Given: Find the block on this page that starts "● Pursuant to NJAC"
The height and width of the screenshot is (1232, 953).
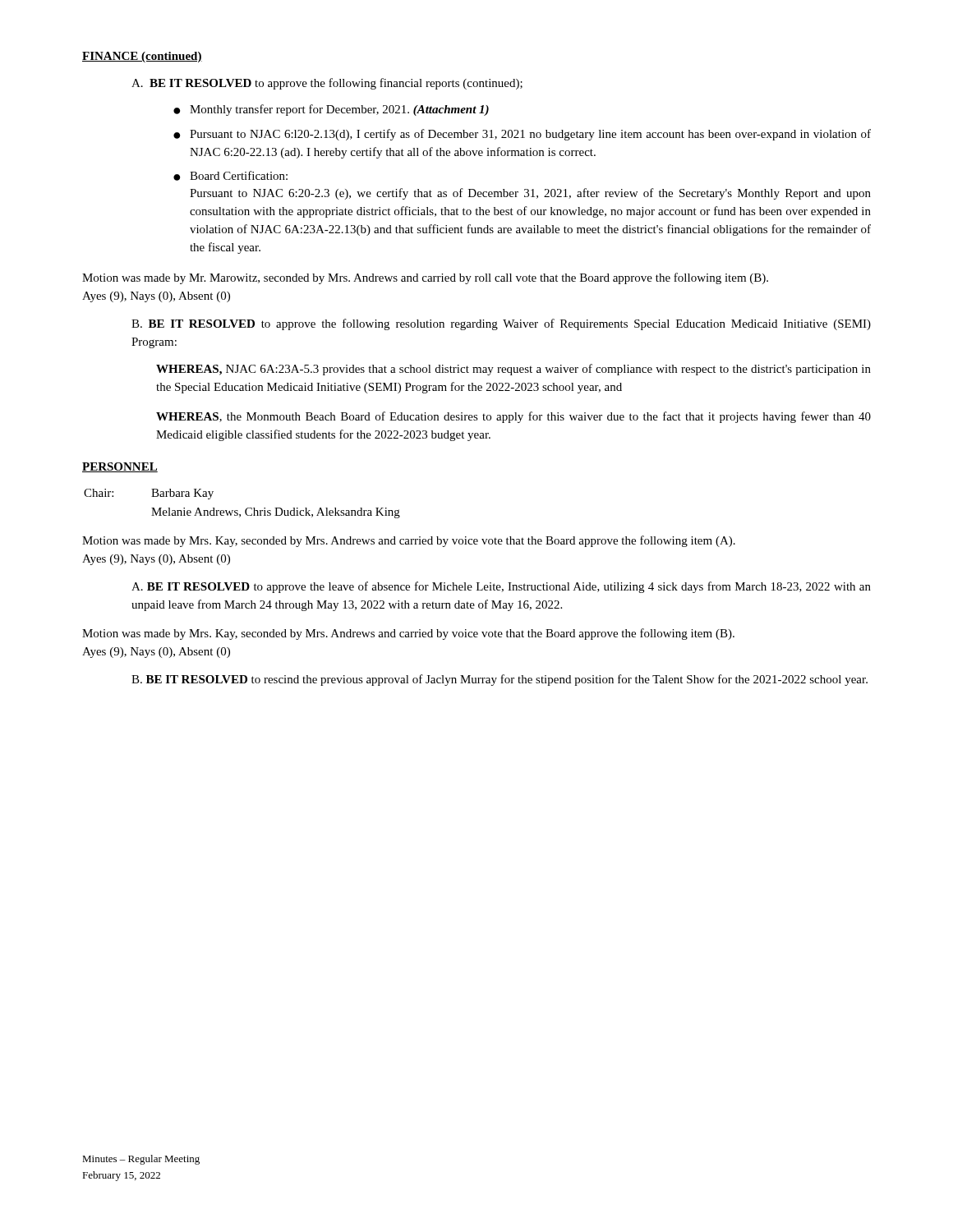Looking at the screenshot, I should click(x=522, y=144).
